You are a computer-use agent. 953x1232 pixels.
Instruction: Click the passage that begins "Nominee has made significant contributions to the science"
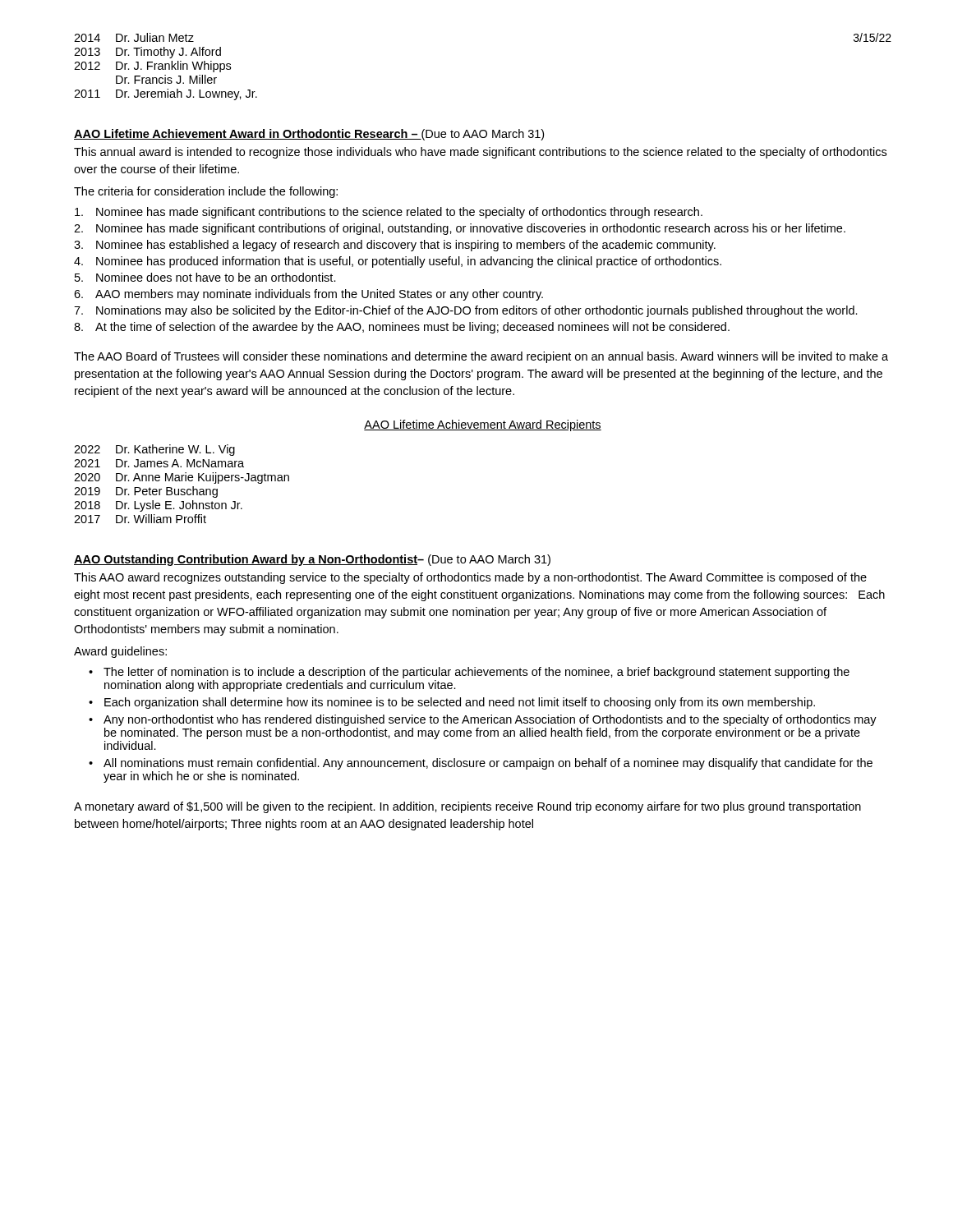tap(389, 212)
